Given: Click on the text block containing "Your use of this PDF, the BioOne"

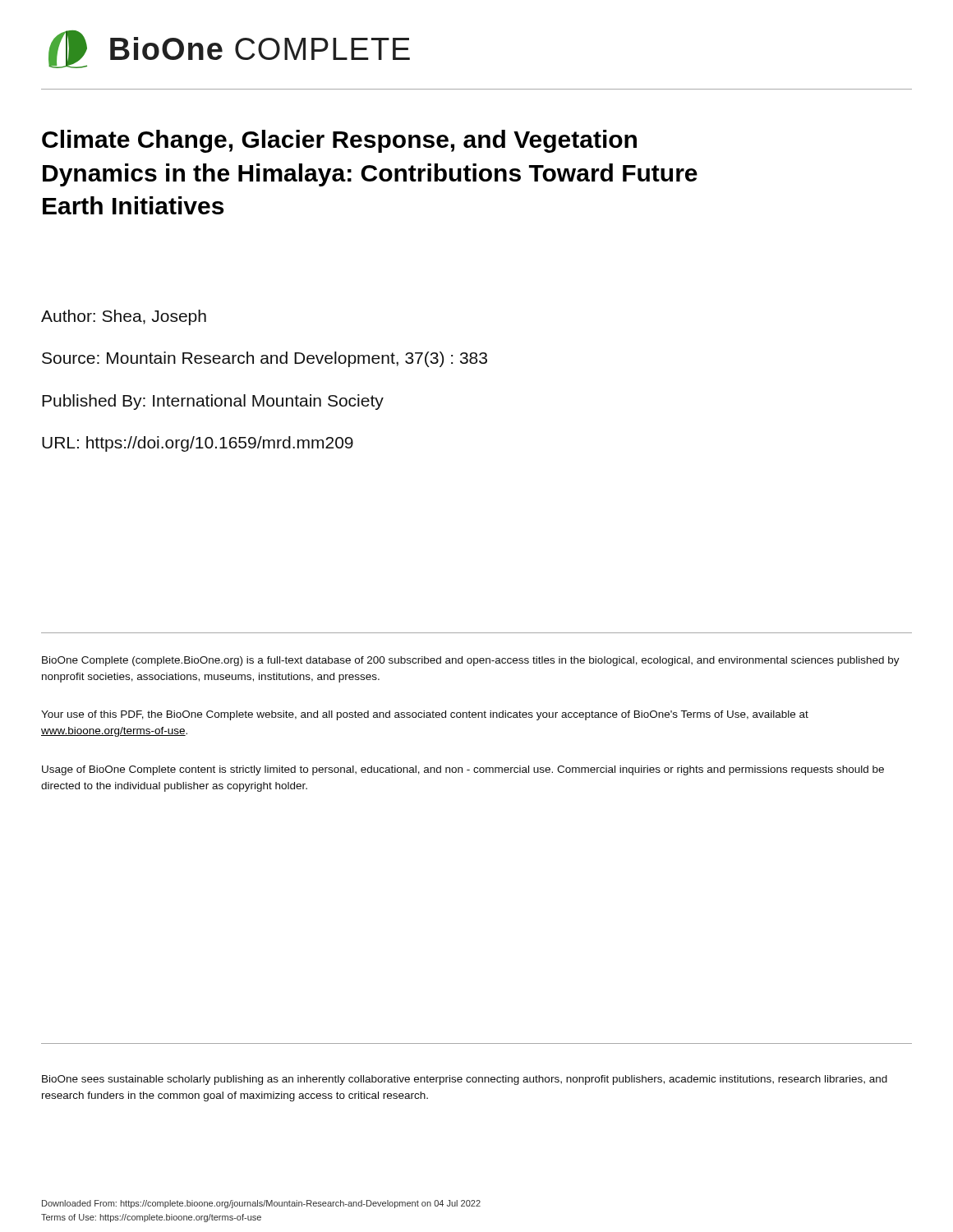Looking at the screenshot, I should coord(425,723).
